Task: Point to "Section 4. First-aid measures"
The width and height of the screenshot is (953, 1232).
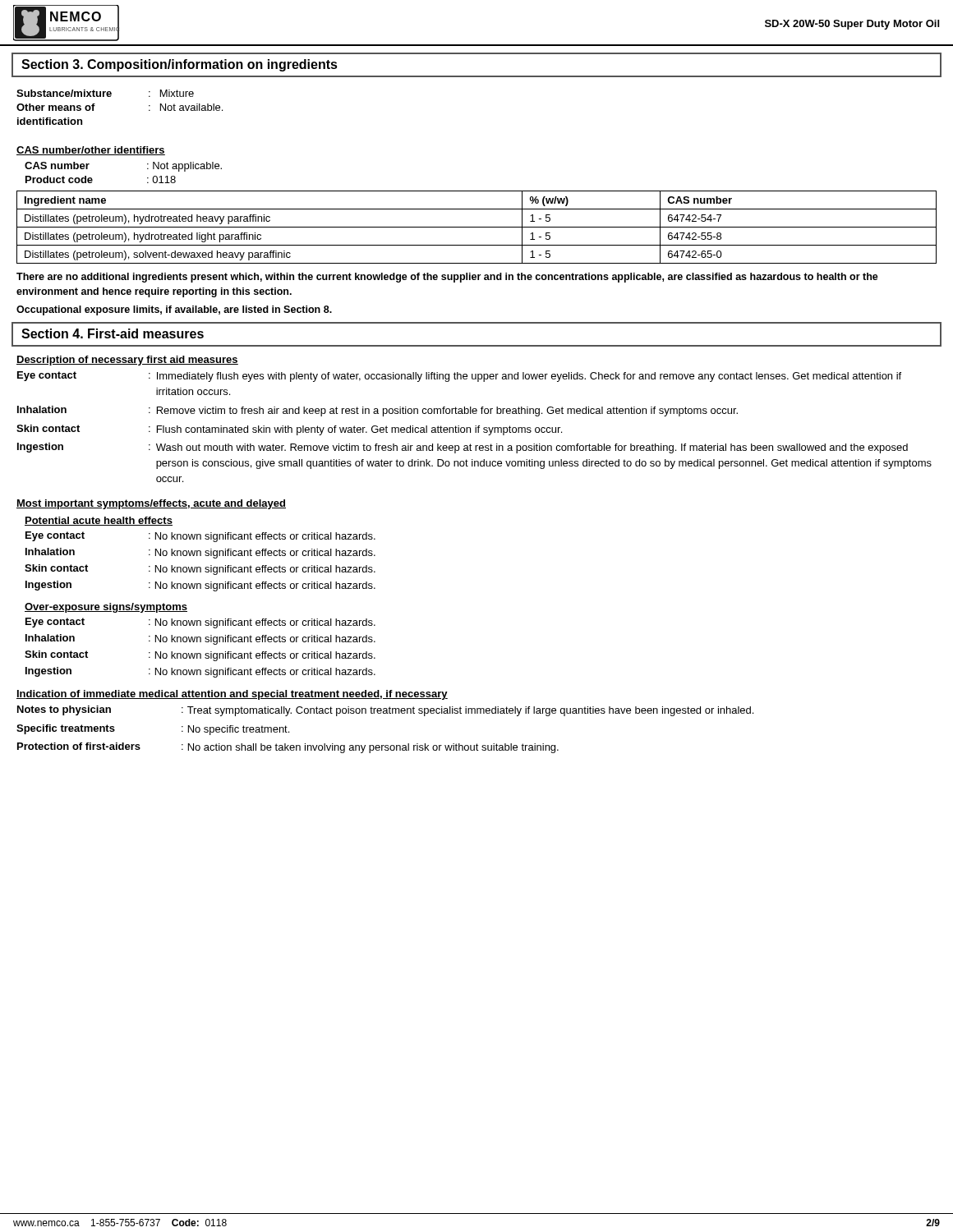Action: pyautogui.click(x=476, y=334)
